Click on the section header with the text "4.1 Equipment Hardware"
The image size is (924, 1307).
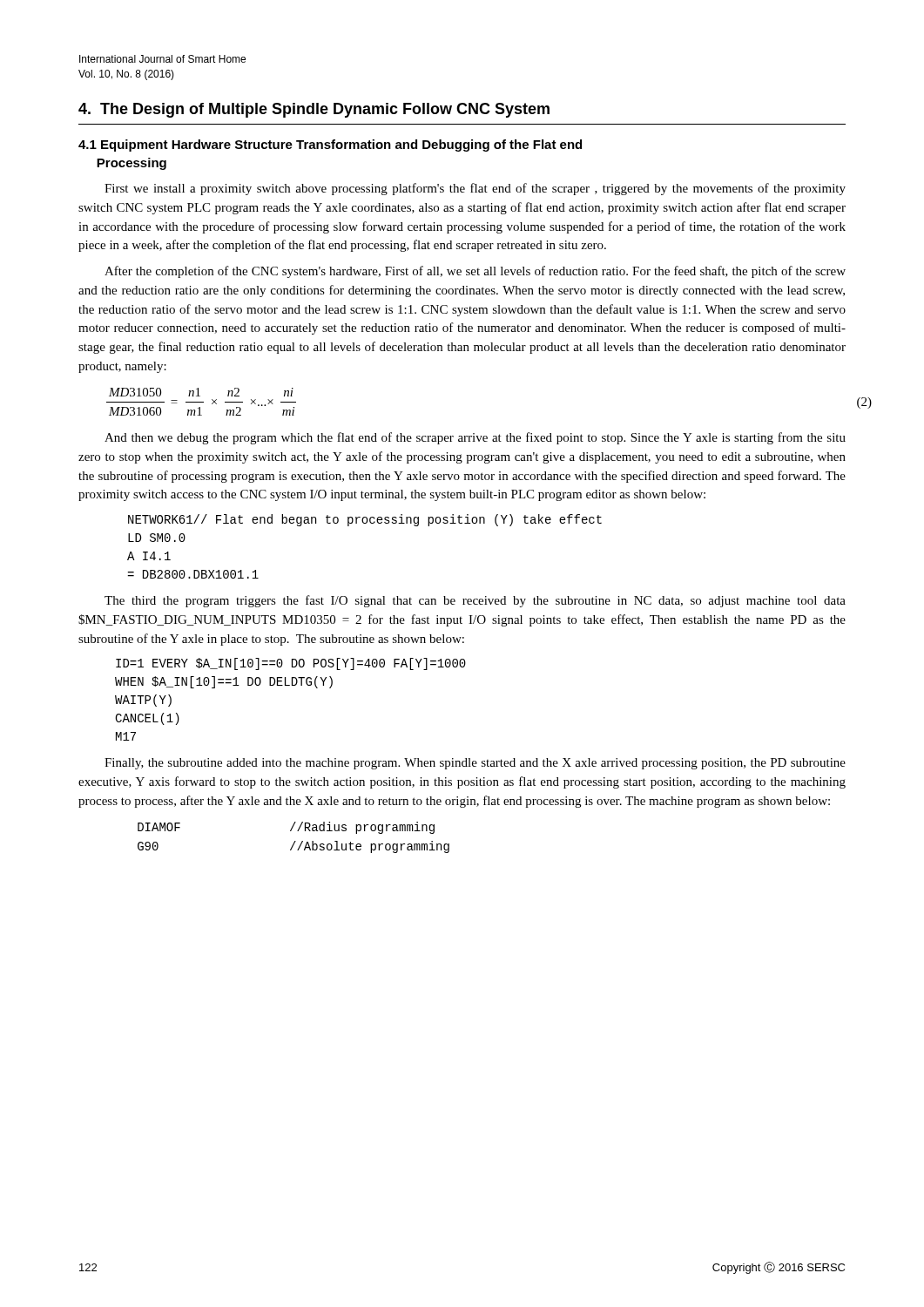coord(462,154)
